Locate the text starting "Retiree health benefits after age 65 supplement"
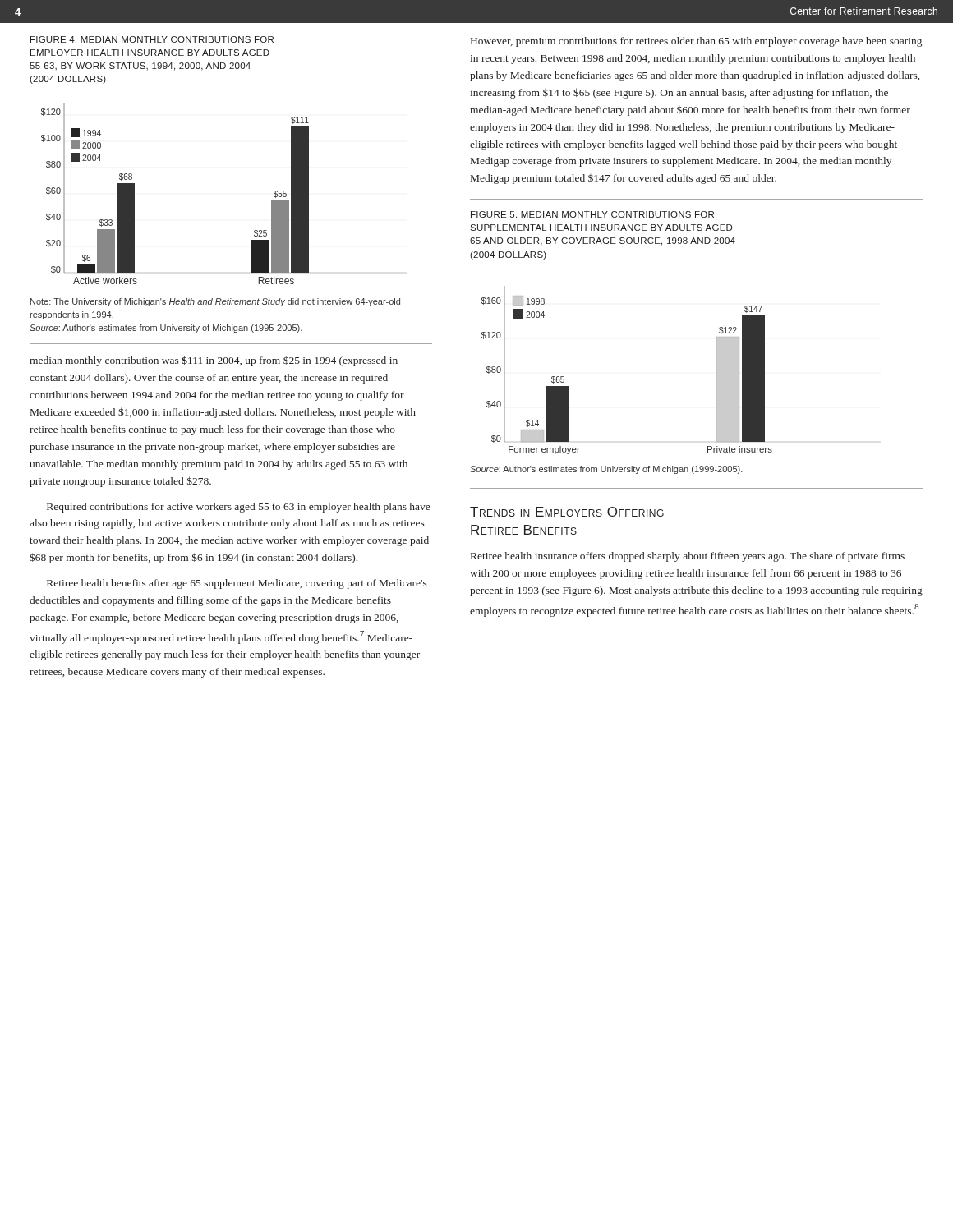This screenshot has height=1232, width=953. click(231, 628)
